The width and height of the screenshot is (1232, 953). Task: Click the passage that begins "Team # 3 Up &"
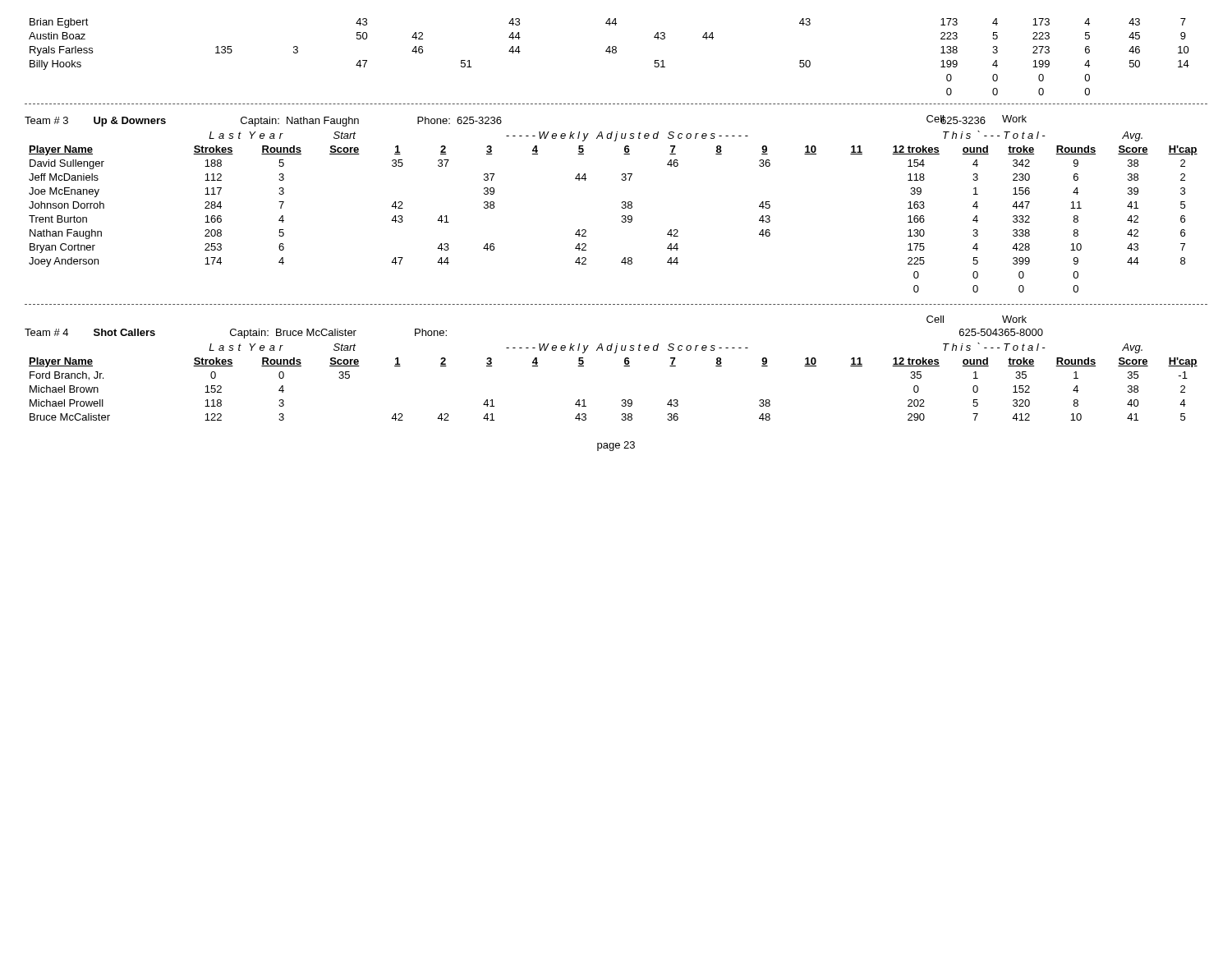tap(505, 120)
